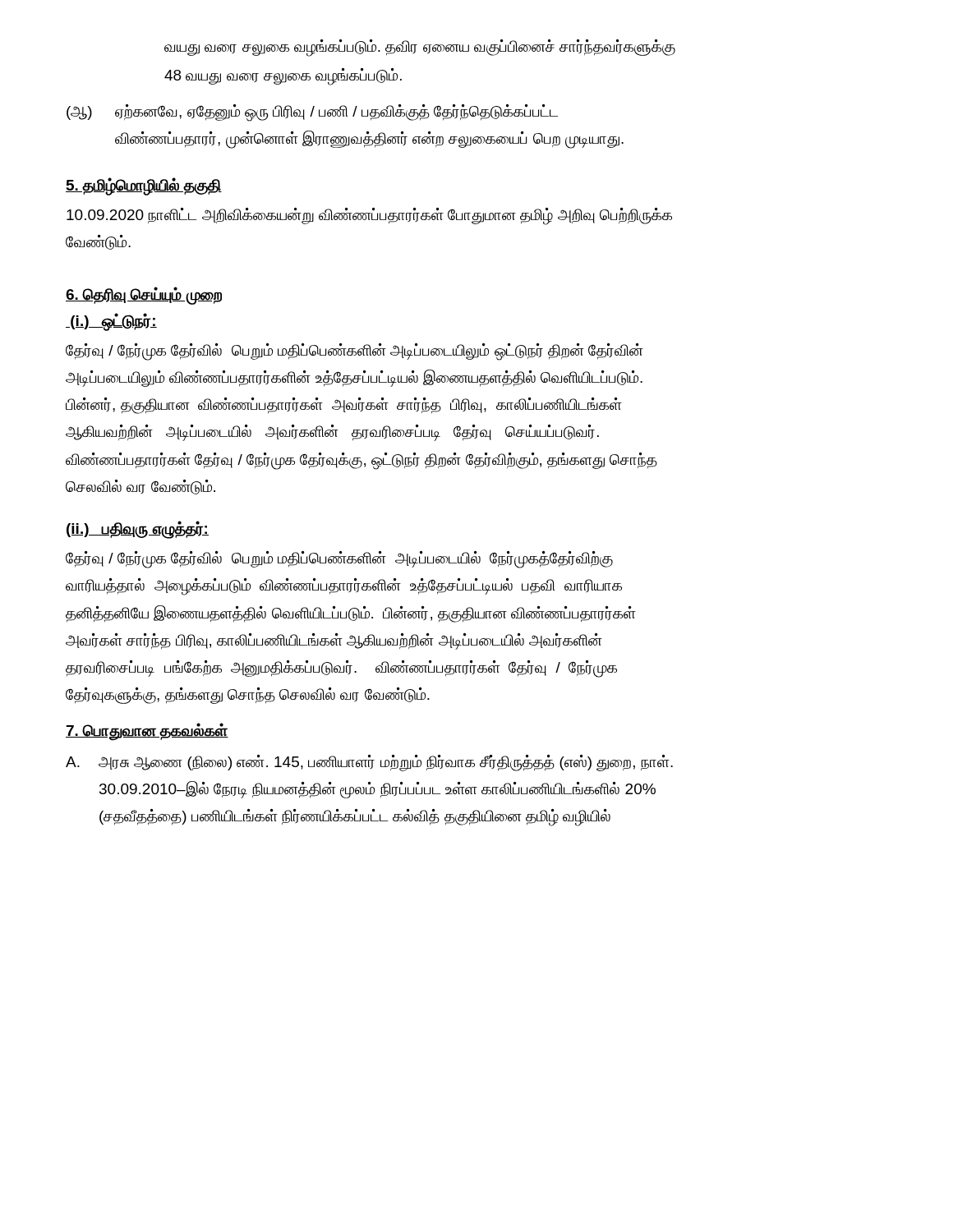Find the text starting "வயது வரை சலுகை"
The width and height of the screenshot is (953, 1232).
[x=526, y=61]
